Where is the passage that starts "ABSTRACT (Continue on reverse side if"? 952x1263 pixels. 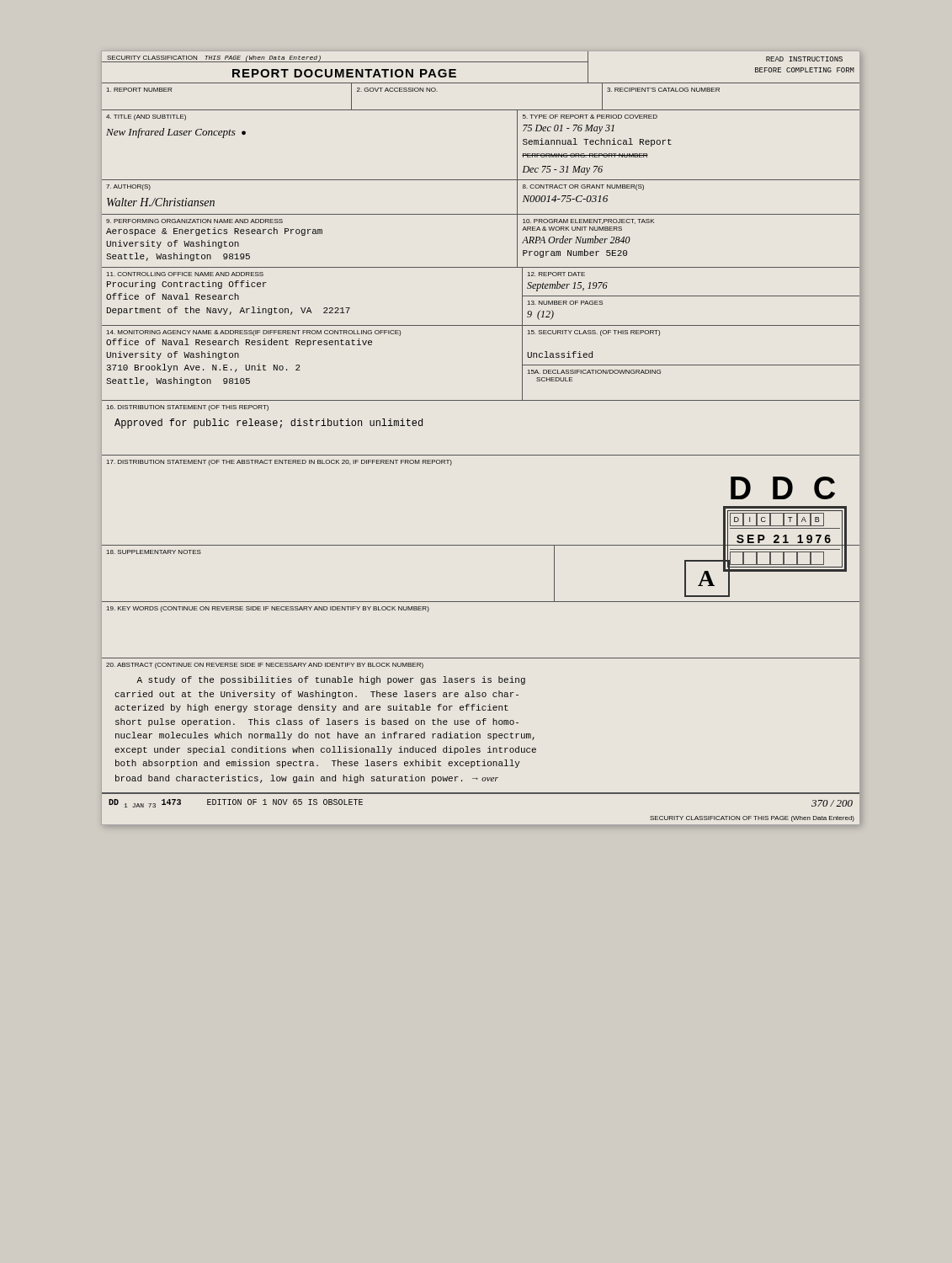[481, 726]
